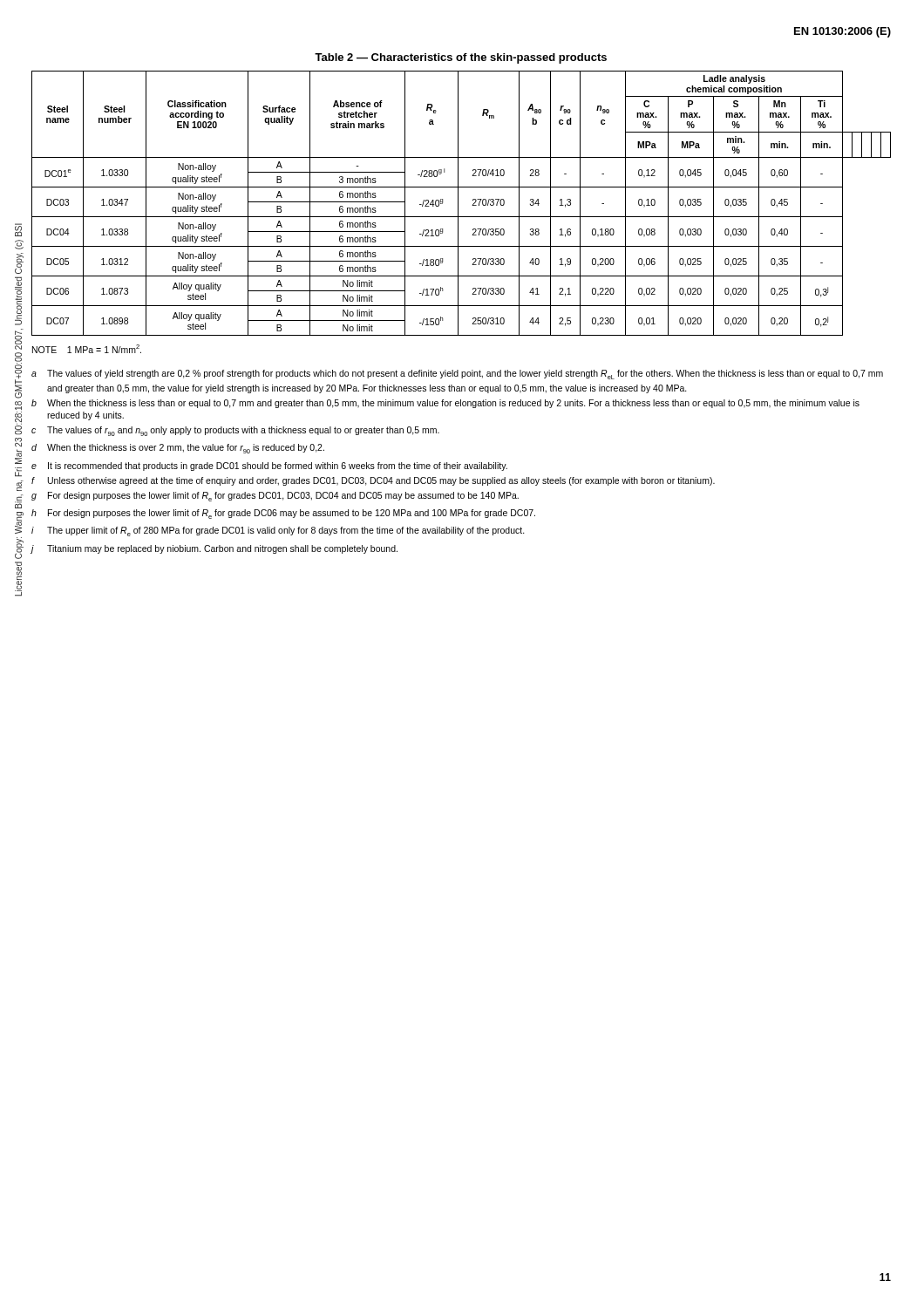Locate the block starting "f Unless otherwise"
The width and height of the screenshot is (924, 1308).
(x=461, y=480)
